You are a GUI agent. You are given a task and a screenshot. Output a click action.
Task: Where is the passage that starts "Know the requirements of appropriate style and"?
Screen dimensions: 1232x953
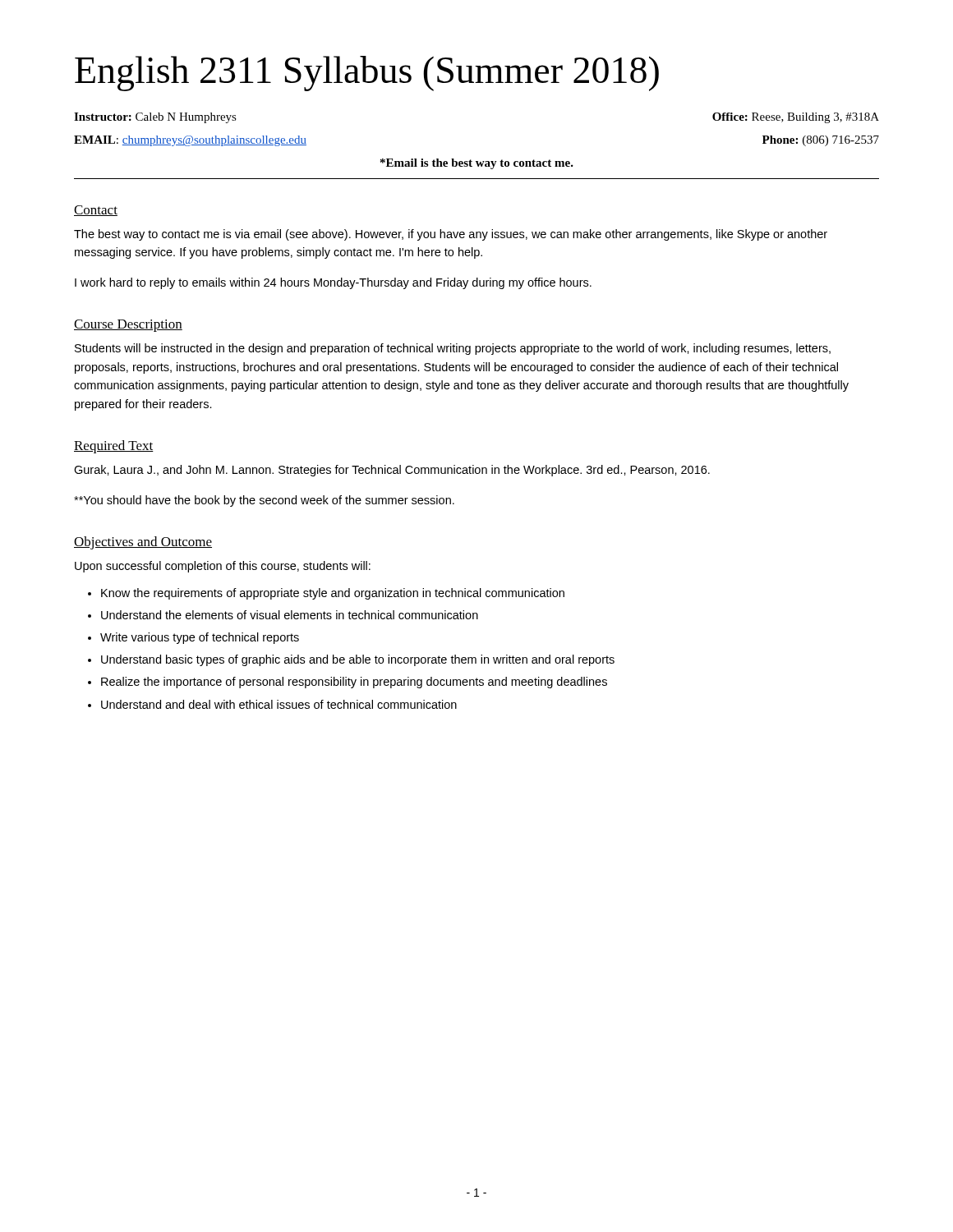tap(333, 593)
